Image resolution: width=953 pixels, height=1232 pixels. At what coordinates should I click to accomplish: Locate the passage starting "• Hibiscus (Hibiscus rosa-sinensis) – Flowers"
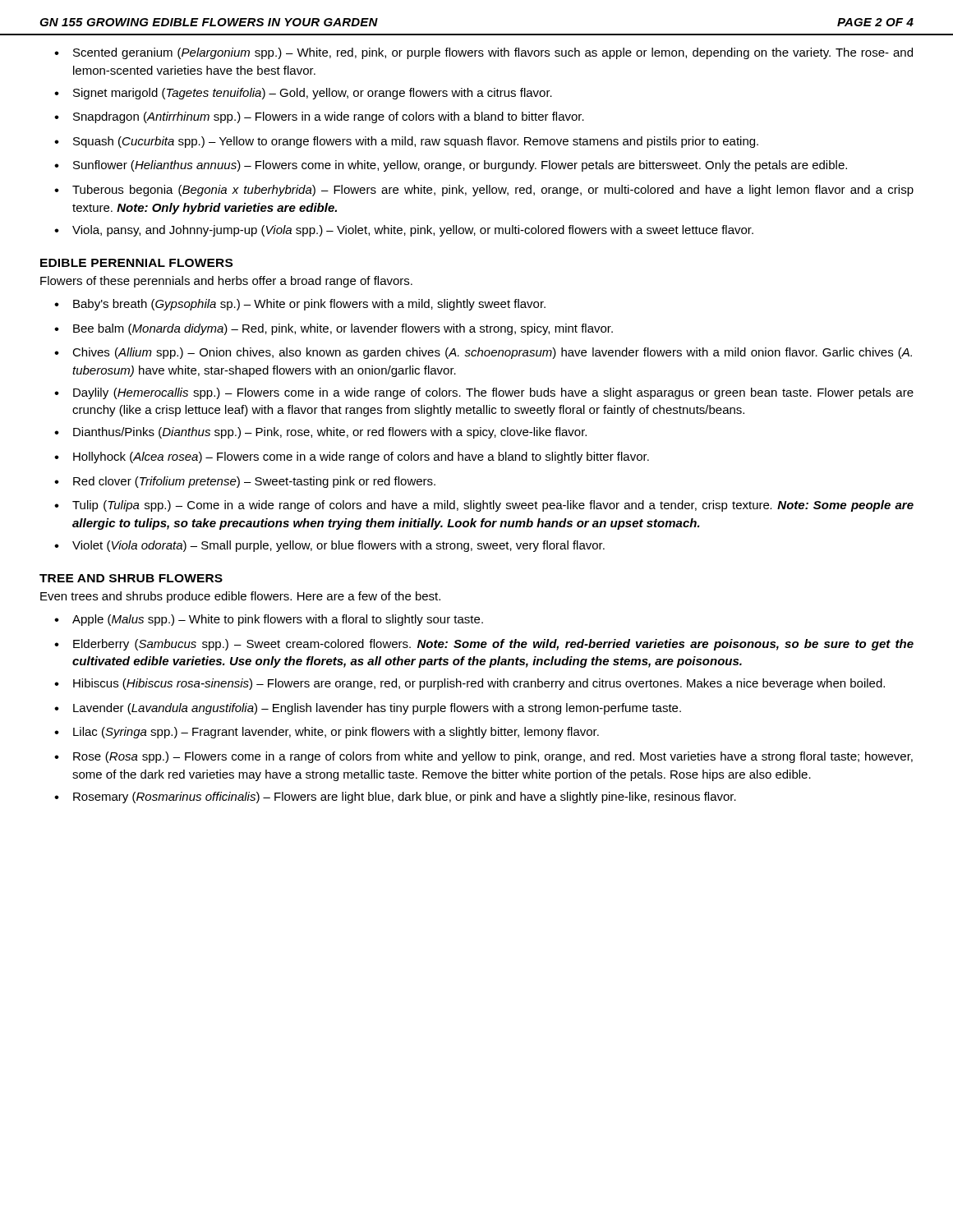tap(484, 685)
